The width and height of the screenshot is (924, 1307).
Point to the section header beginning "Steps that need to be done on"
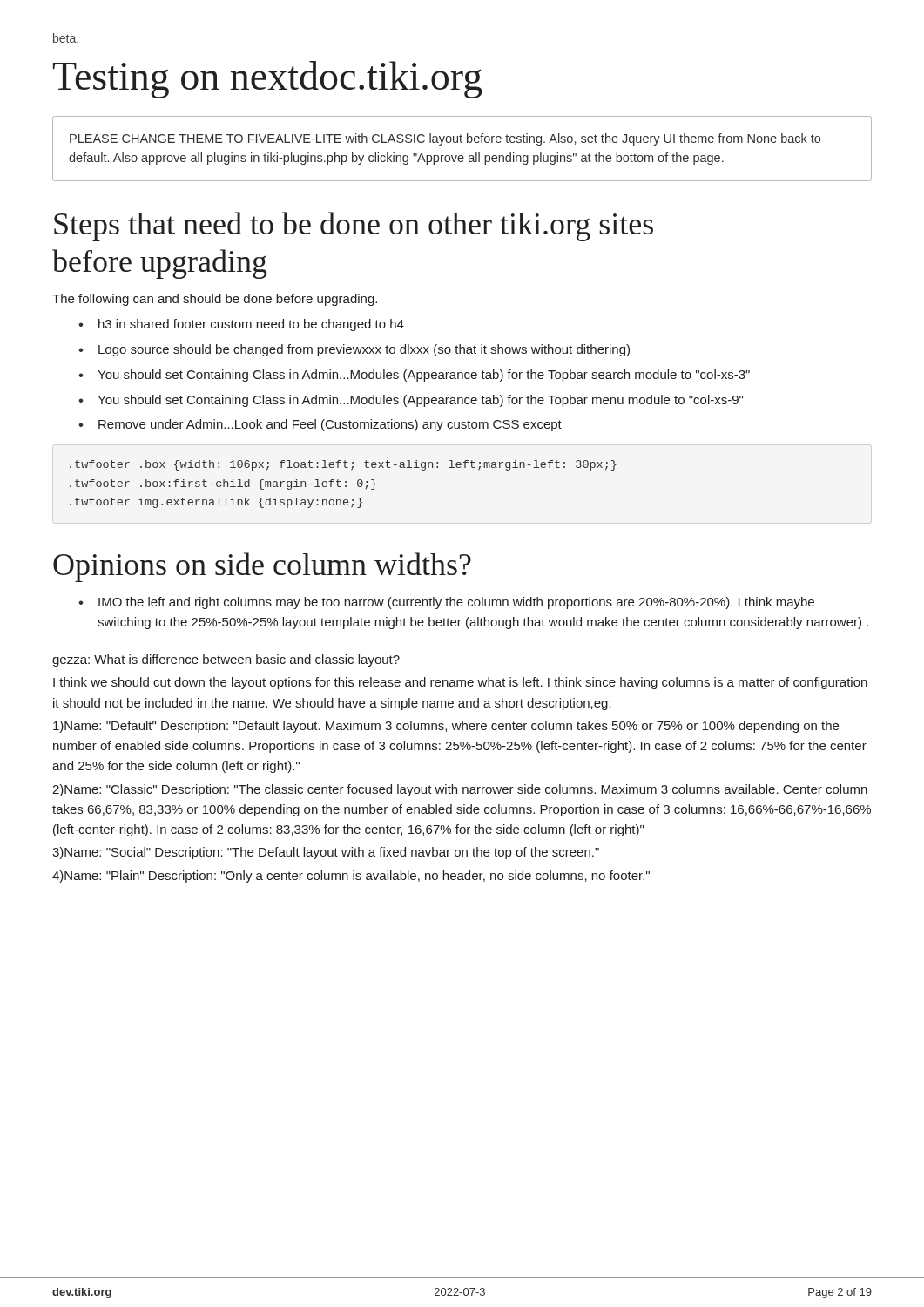point(353,243)
